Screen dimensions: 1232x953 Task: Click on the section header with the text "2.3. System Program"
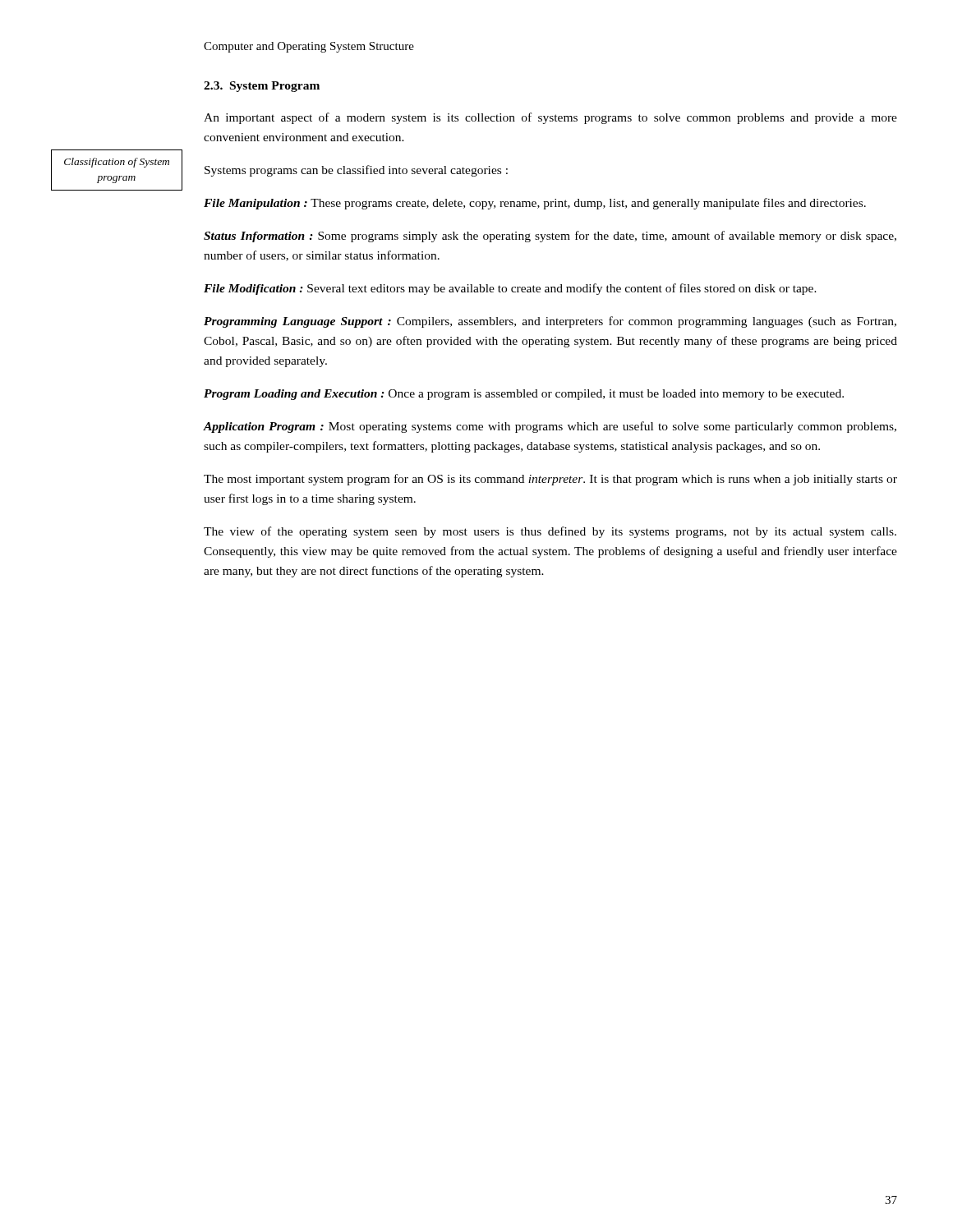tap(262, 85)
